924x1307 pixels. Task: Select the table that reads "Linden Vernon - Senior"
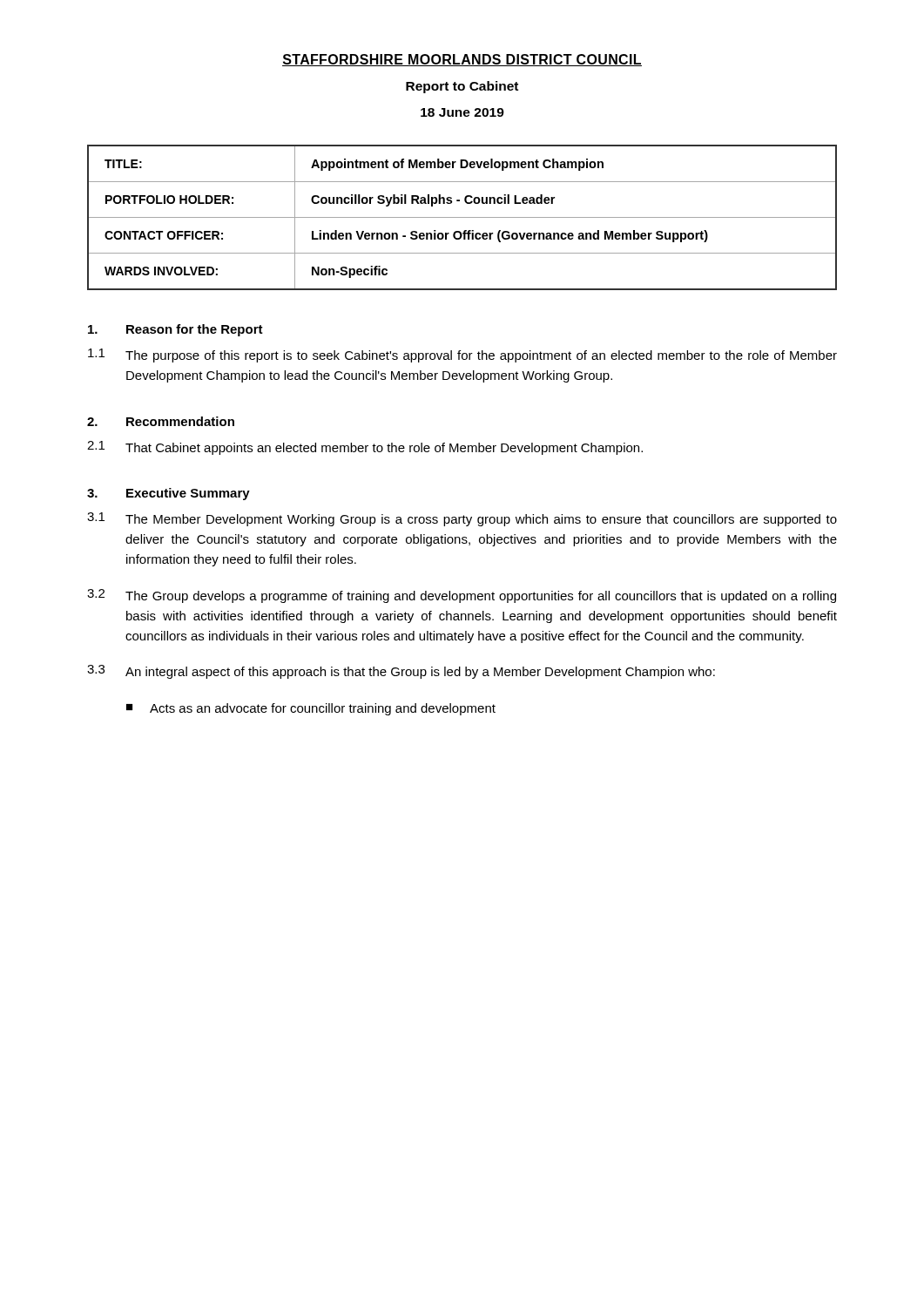click(x=462, y=217)
